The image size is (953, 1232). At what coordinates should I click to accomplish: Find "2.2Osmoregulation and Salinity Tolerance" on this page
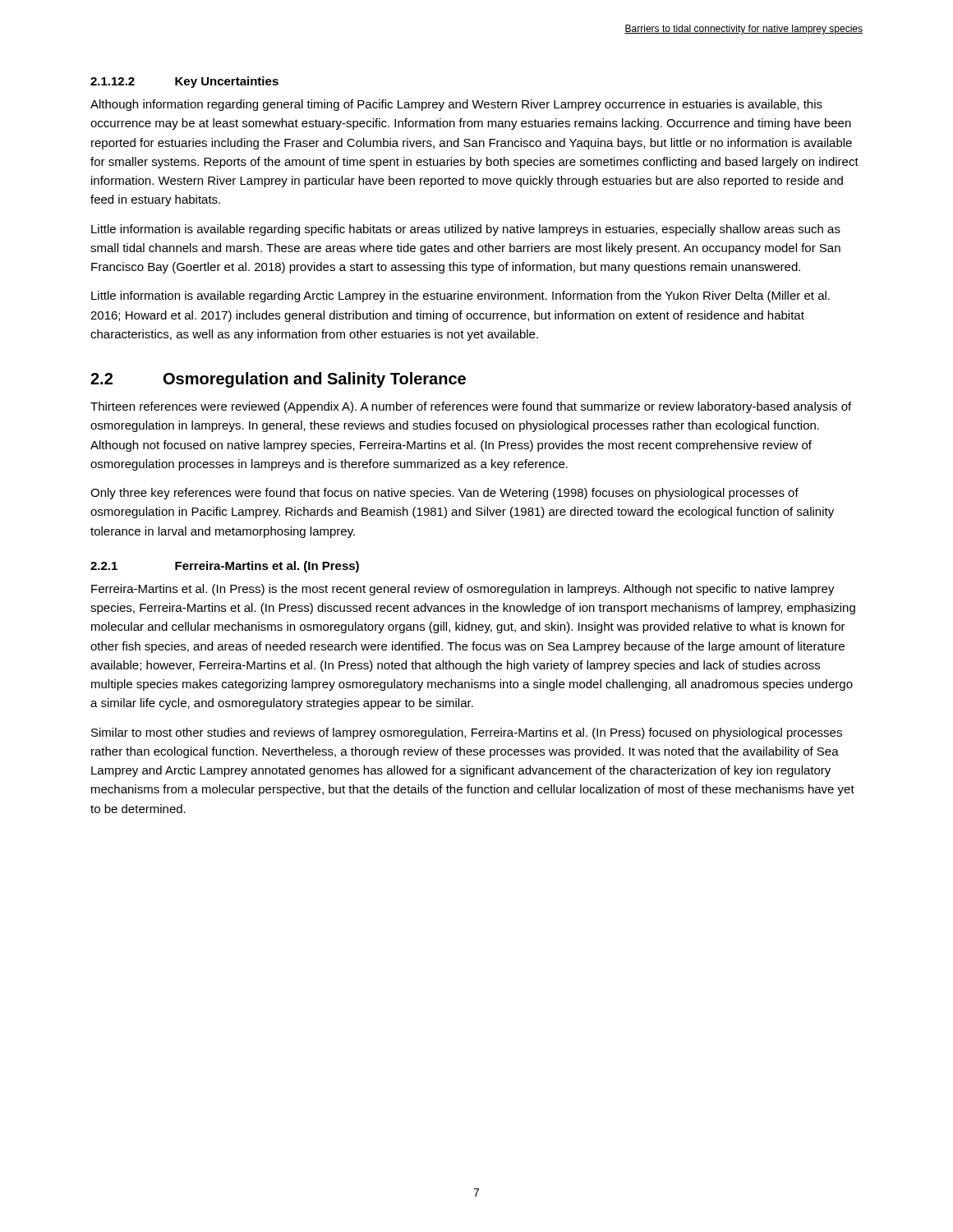click(278, 379)
